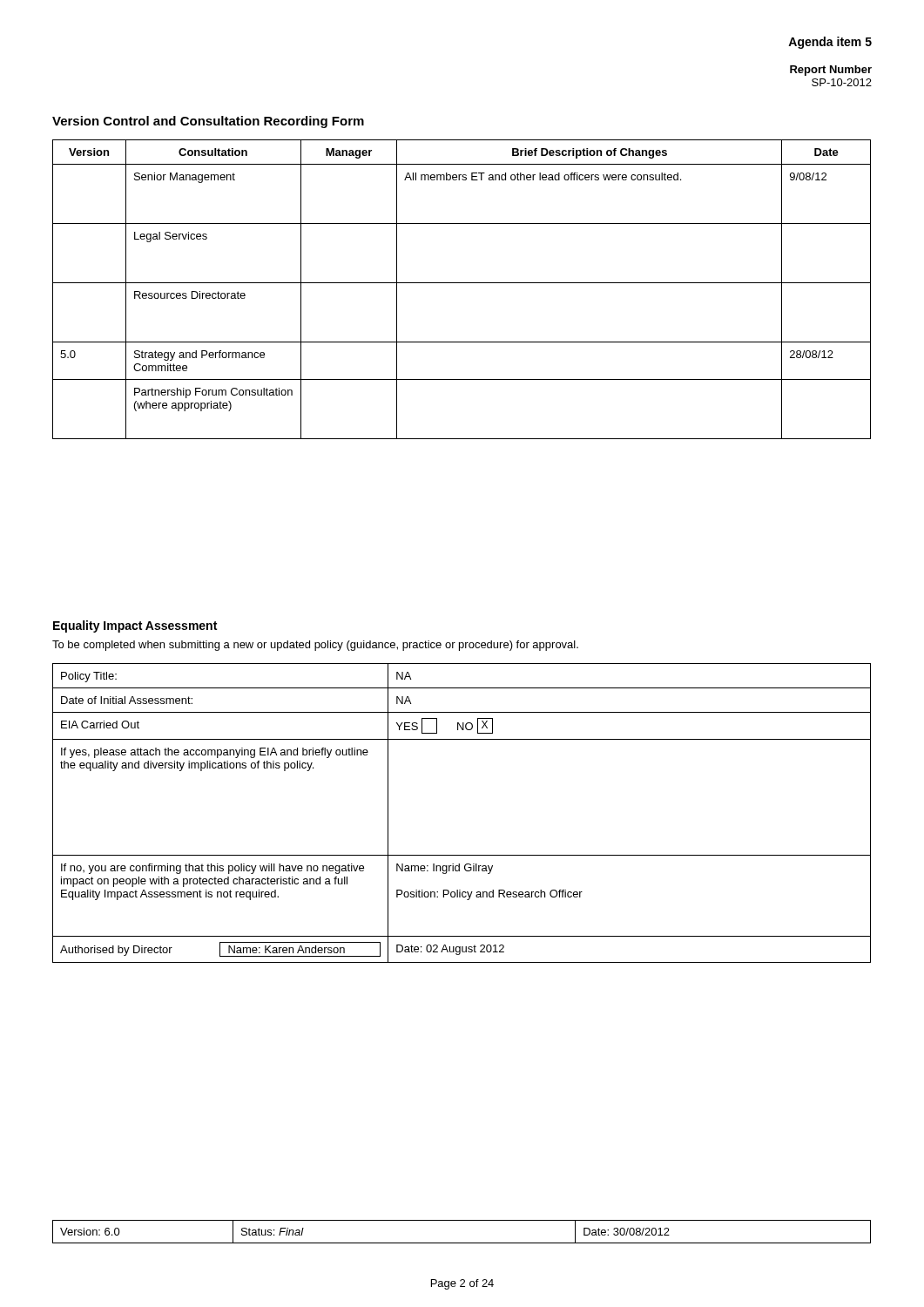Find the table that mentions "Strategy and Performance Committee"
Viewport: 924px width, 1307px height.
462,289
